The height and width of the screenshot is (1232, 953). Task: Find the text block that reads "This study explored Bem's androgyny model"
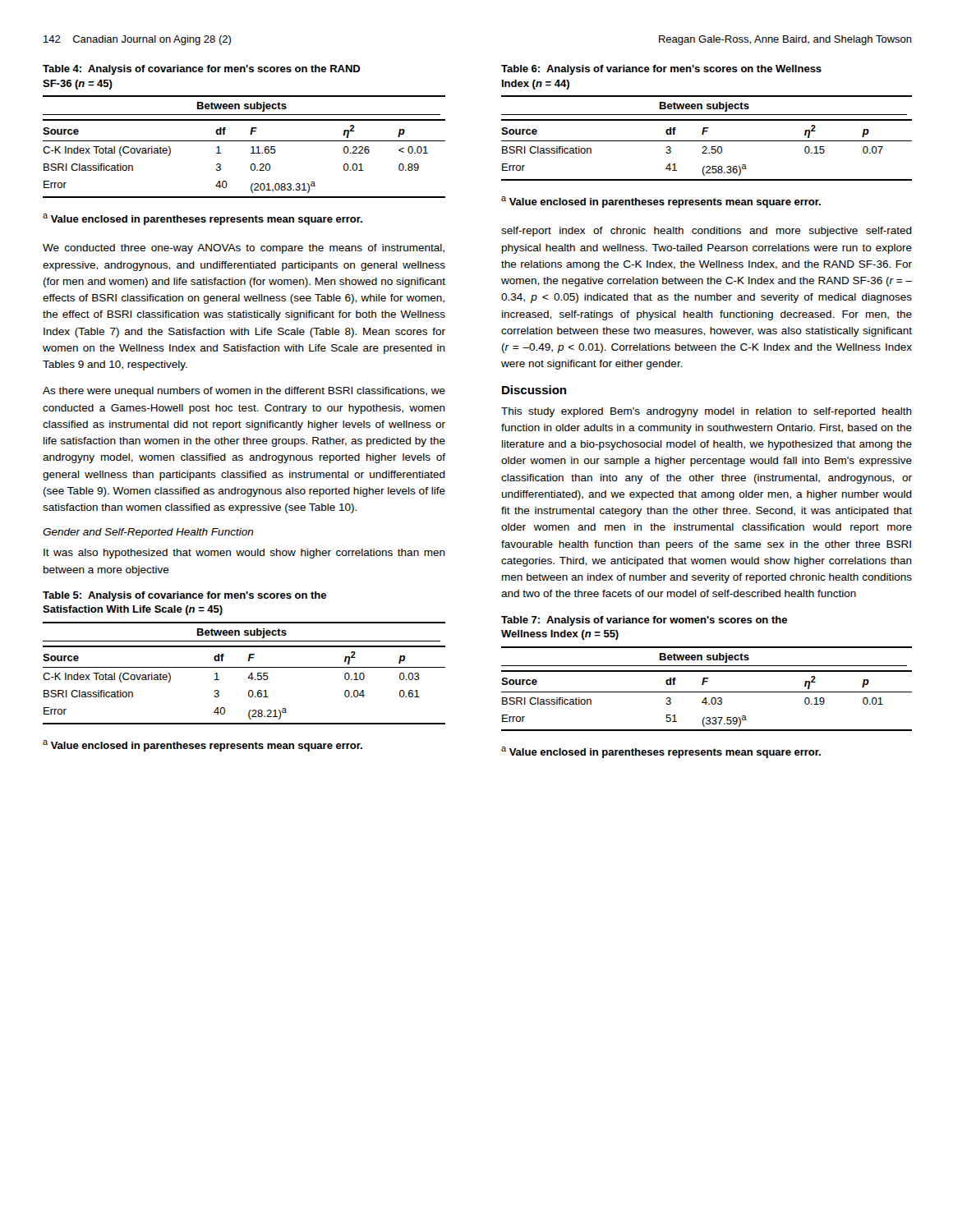click(707, 502)
